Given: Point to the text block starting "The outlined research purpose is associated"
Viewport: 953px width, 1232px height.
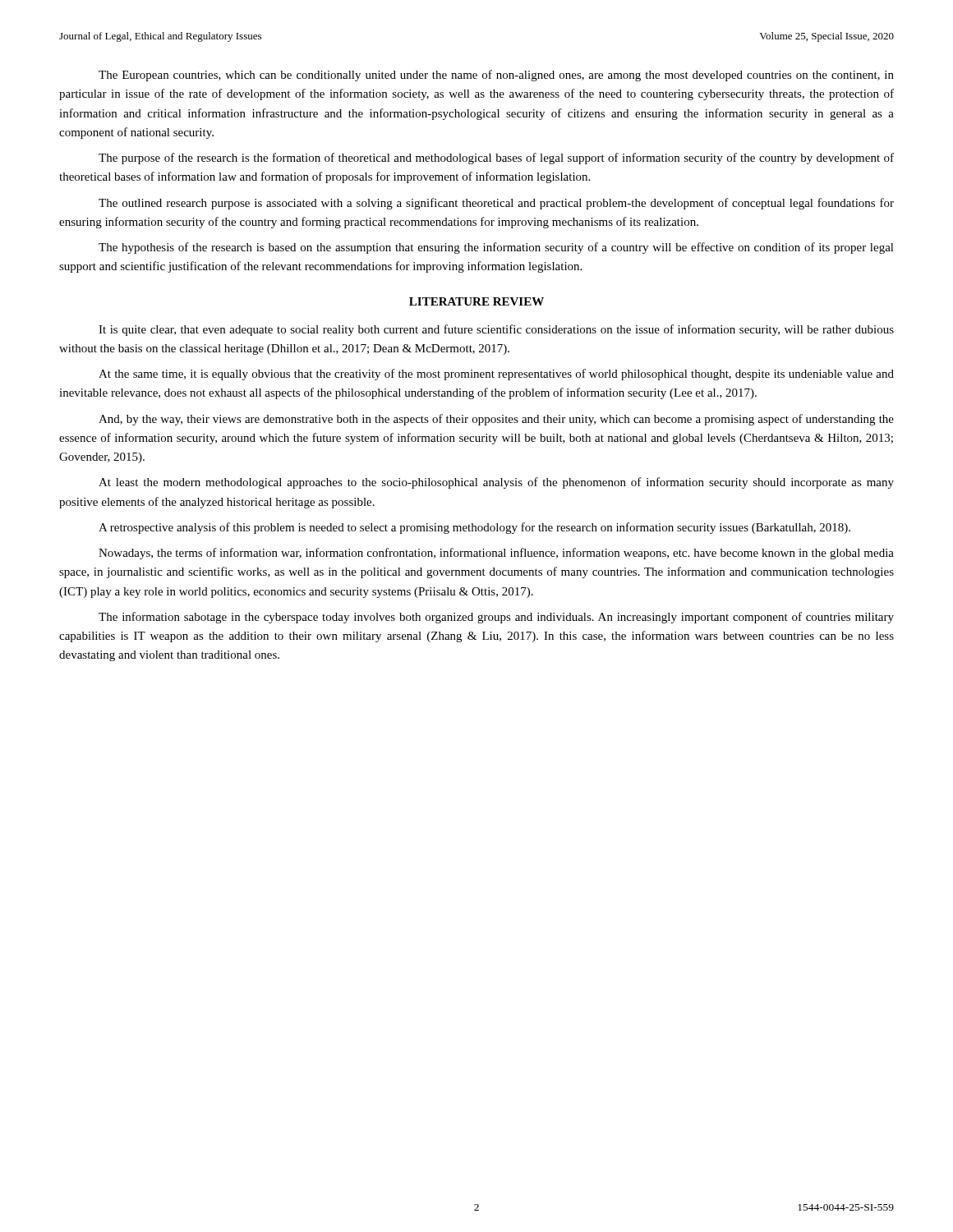Looking at the screenshot, I should [x=476, y=212].
